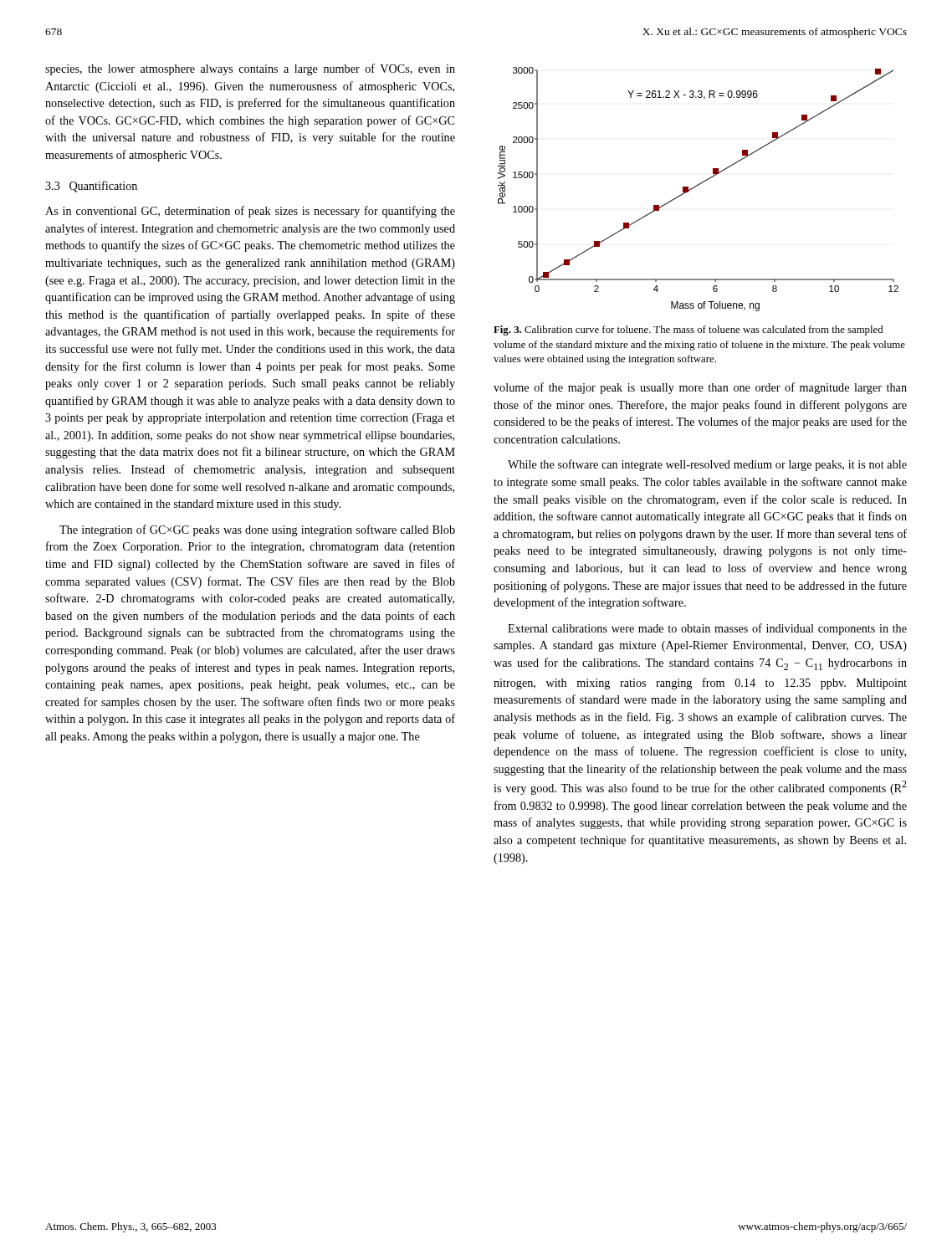This screenshot has height=1255, width=952.
Task: Locate the scatter plot
Action: 700,190
